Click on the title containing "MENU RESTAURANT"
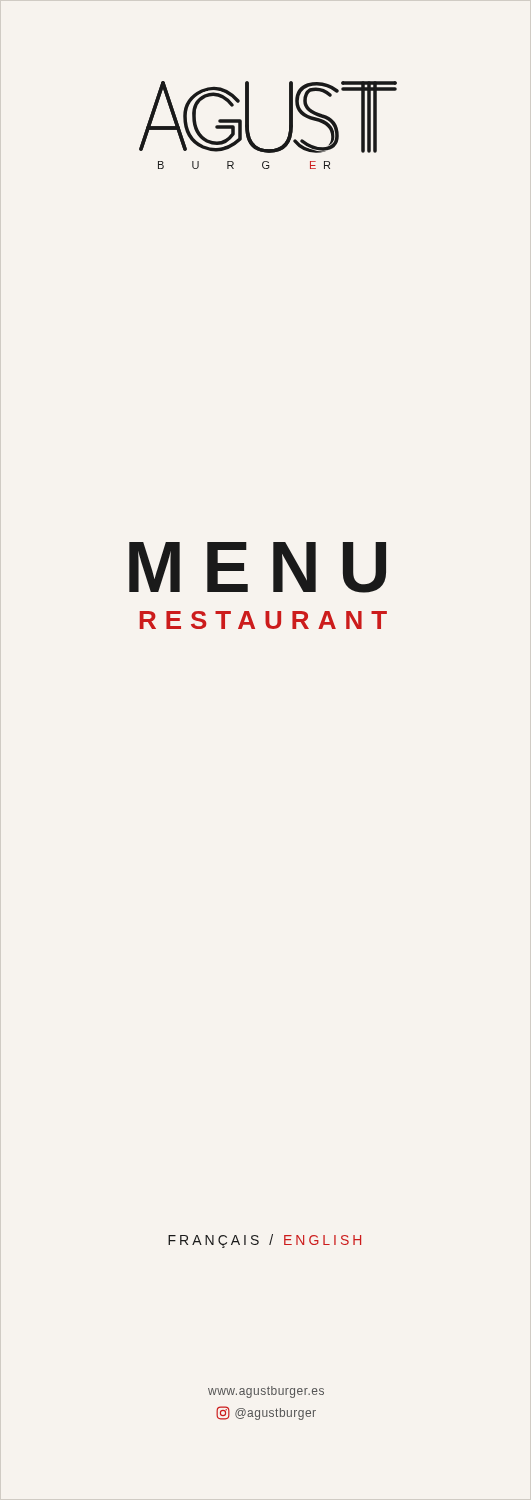 coord(266,582)
